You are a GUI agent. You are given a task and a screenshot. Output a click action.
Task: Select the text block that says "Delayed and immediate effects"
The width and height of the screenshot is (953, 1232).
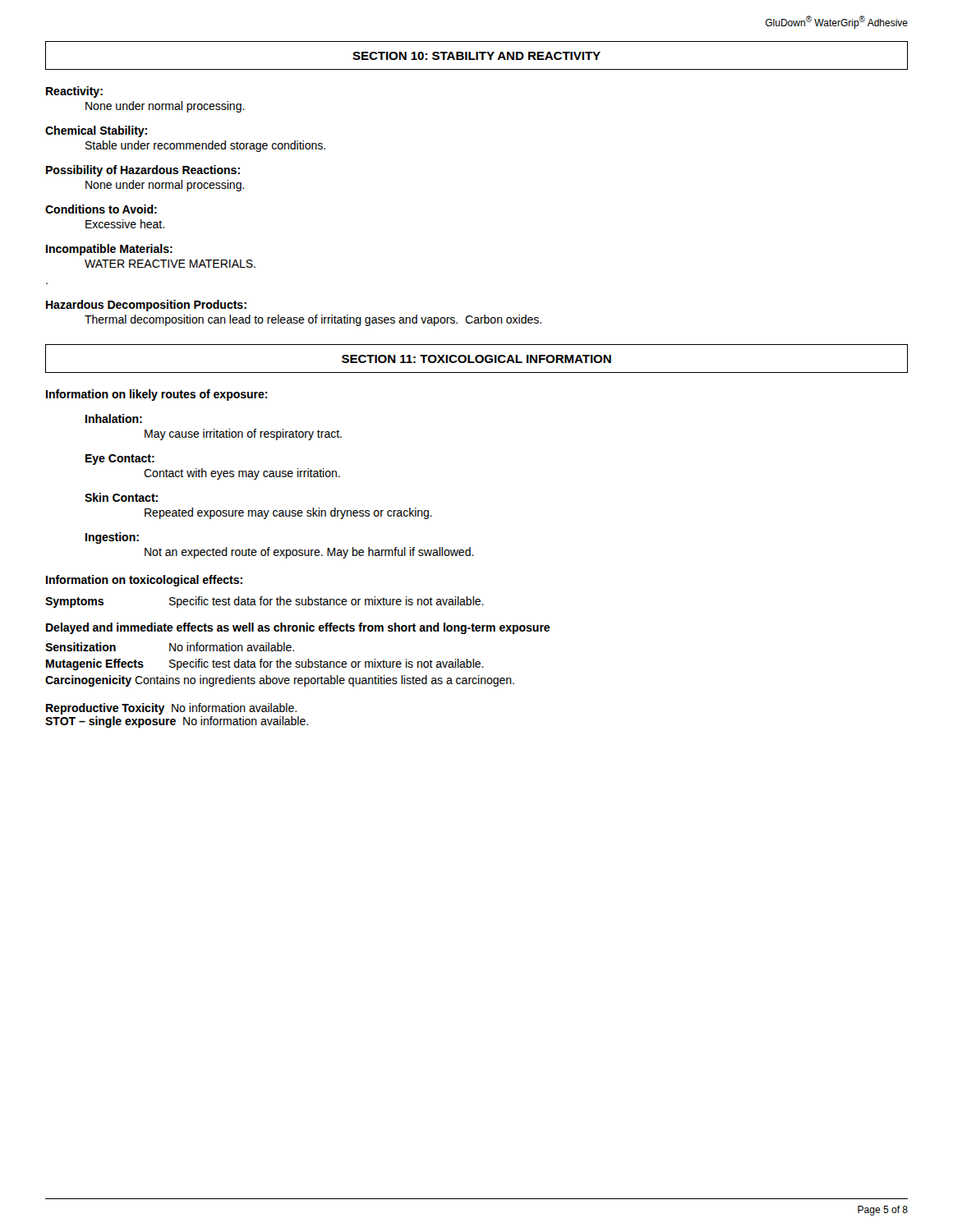[476, 628]
